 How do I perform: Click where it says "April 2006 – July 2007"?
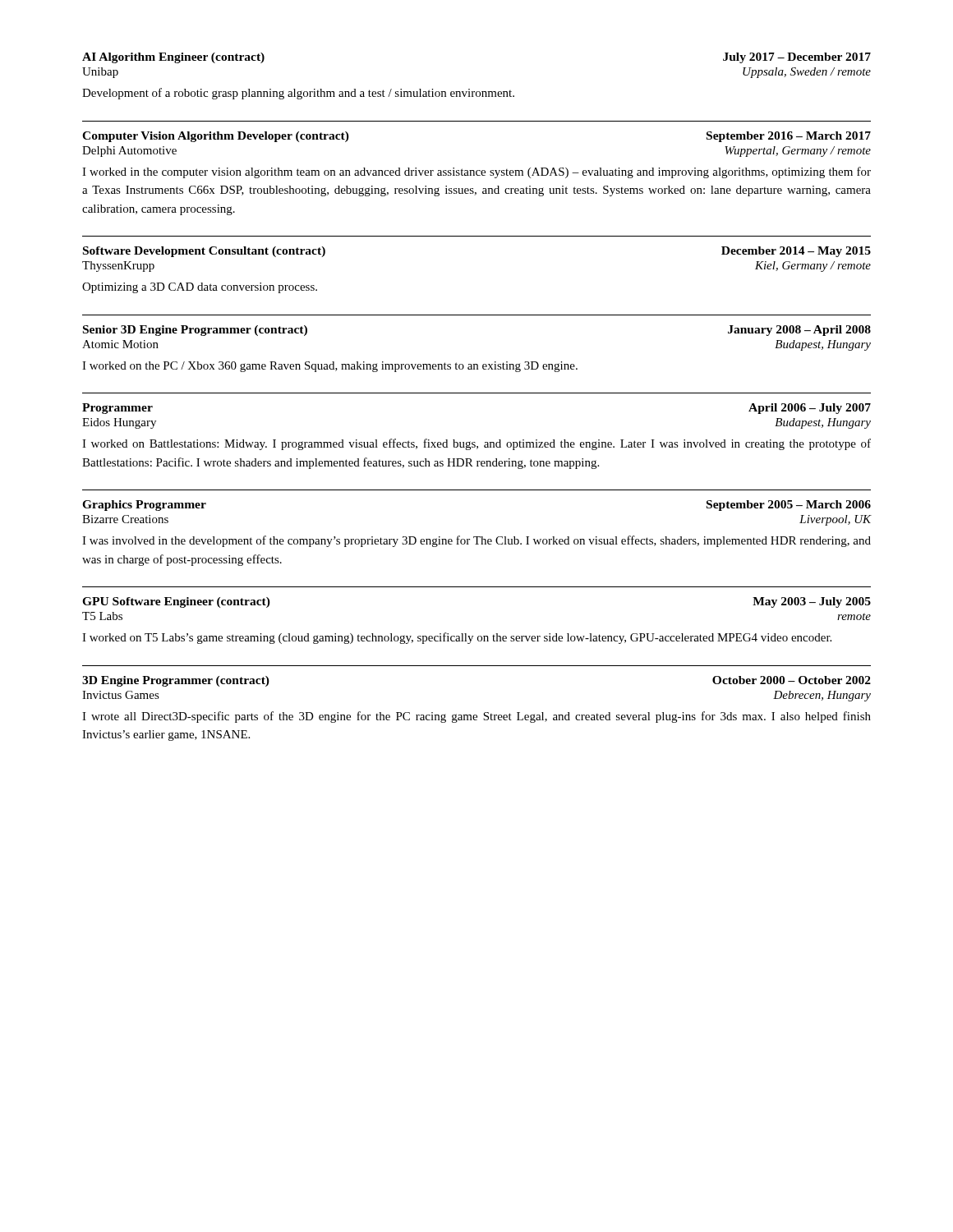pyautogui.click(x=810, y=407)
